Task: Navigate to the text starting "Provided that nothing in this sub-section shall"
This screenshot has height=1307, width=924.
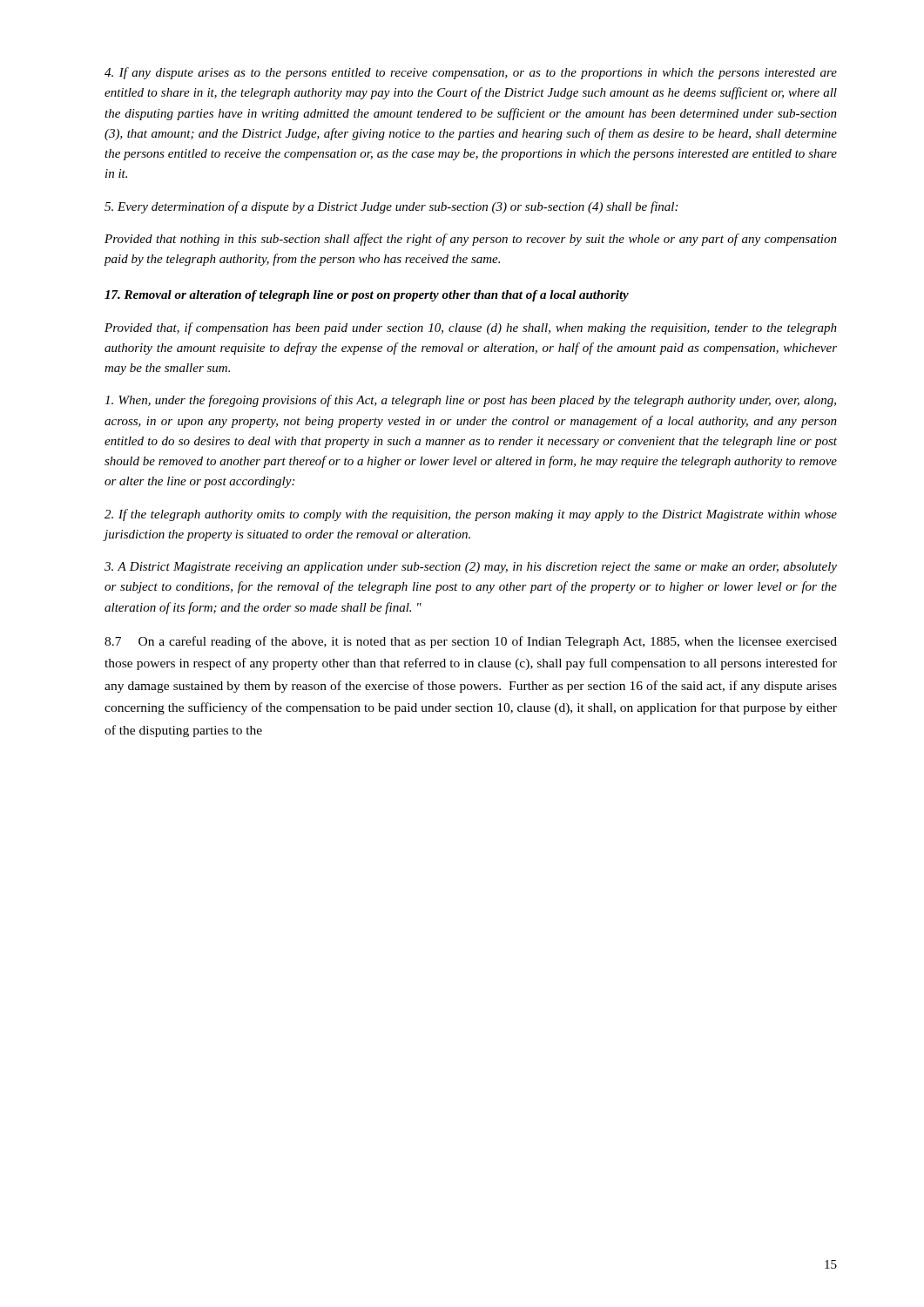Action: tap(471, 249)
